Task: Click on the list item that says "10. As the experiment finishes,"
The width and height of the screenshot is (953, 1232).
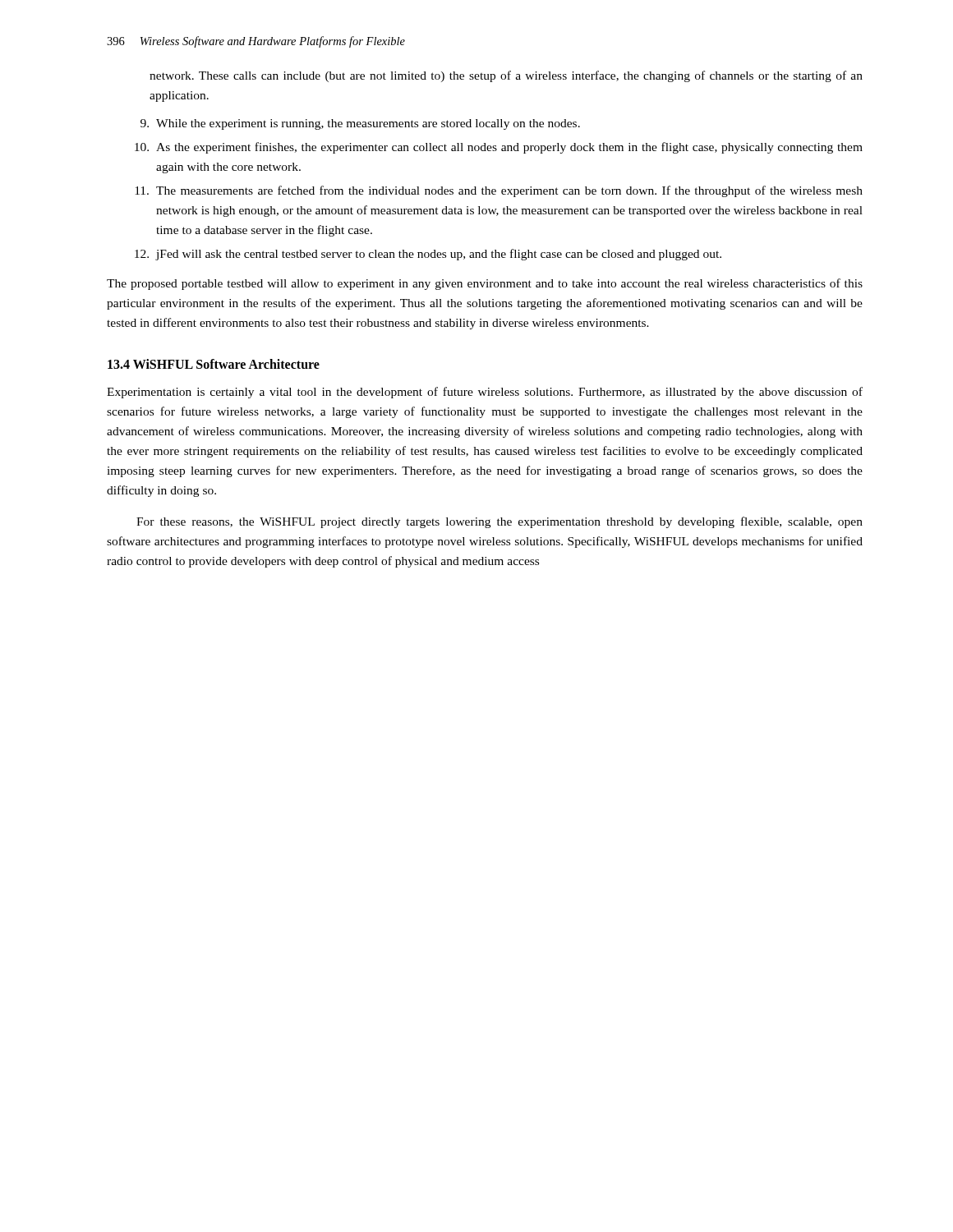Action: pyautogui.click(x=485, y=157)
